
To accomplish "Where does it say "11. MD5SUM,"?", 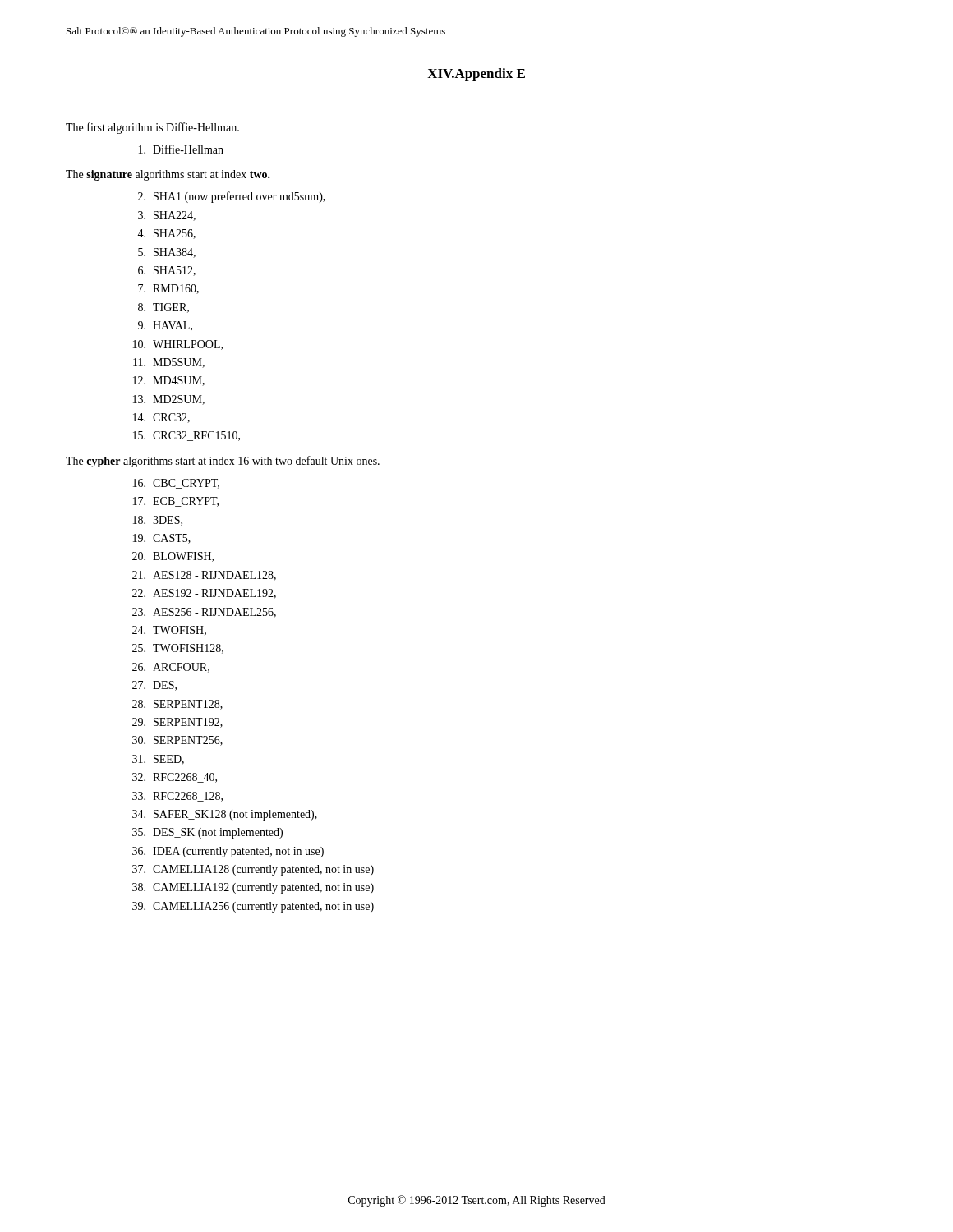I will click(160, 363).
